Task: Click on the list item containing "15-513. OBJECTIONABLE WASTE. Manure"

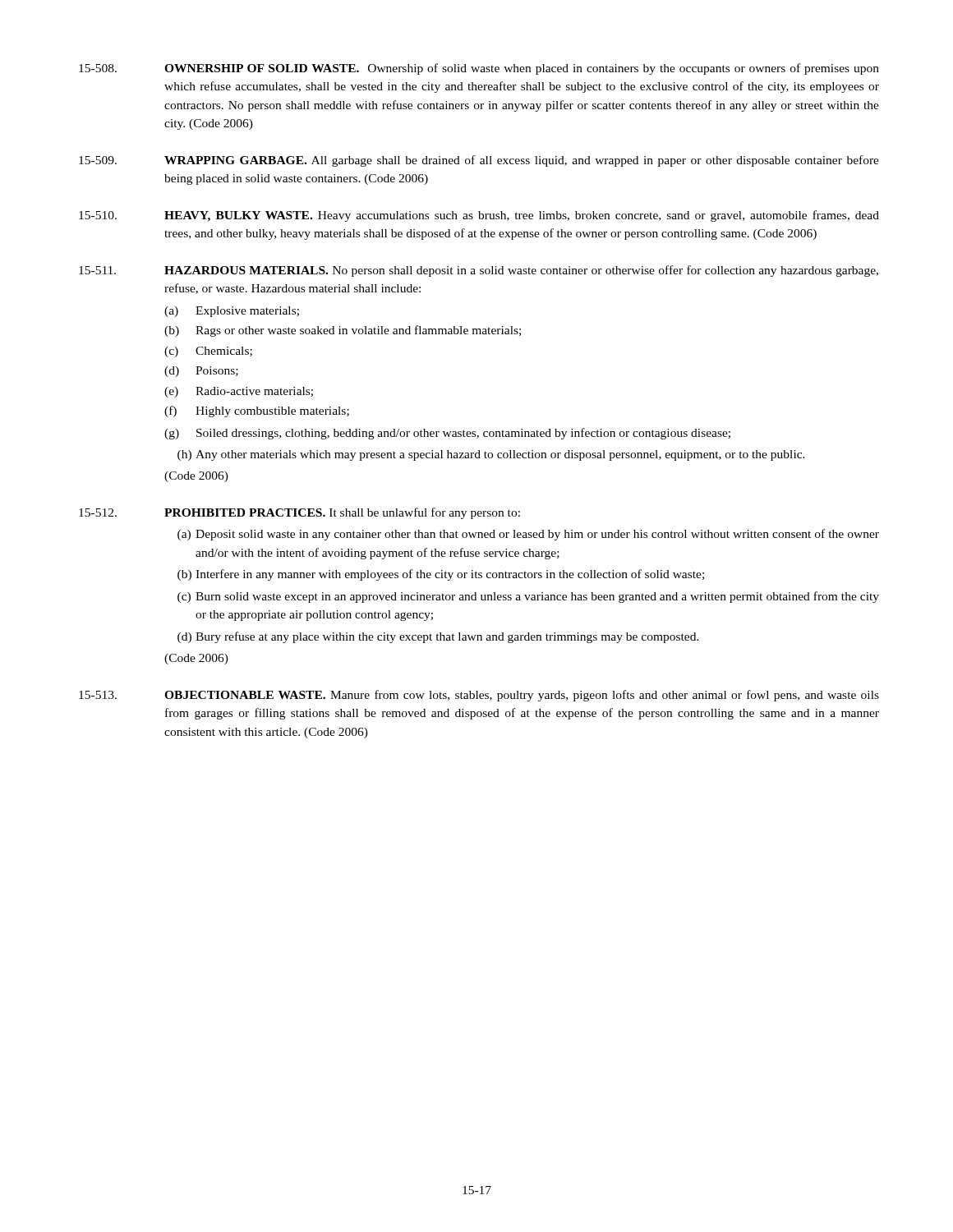Action: (x=479, y=713)
